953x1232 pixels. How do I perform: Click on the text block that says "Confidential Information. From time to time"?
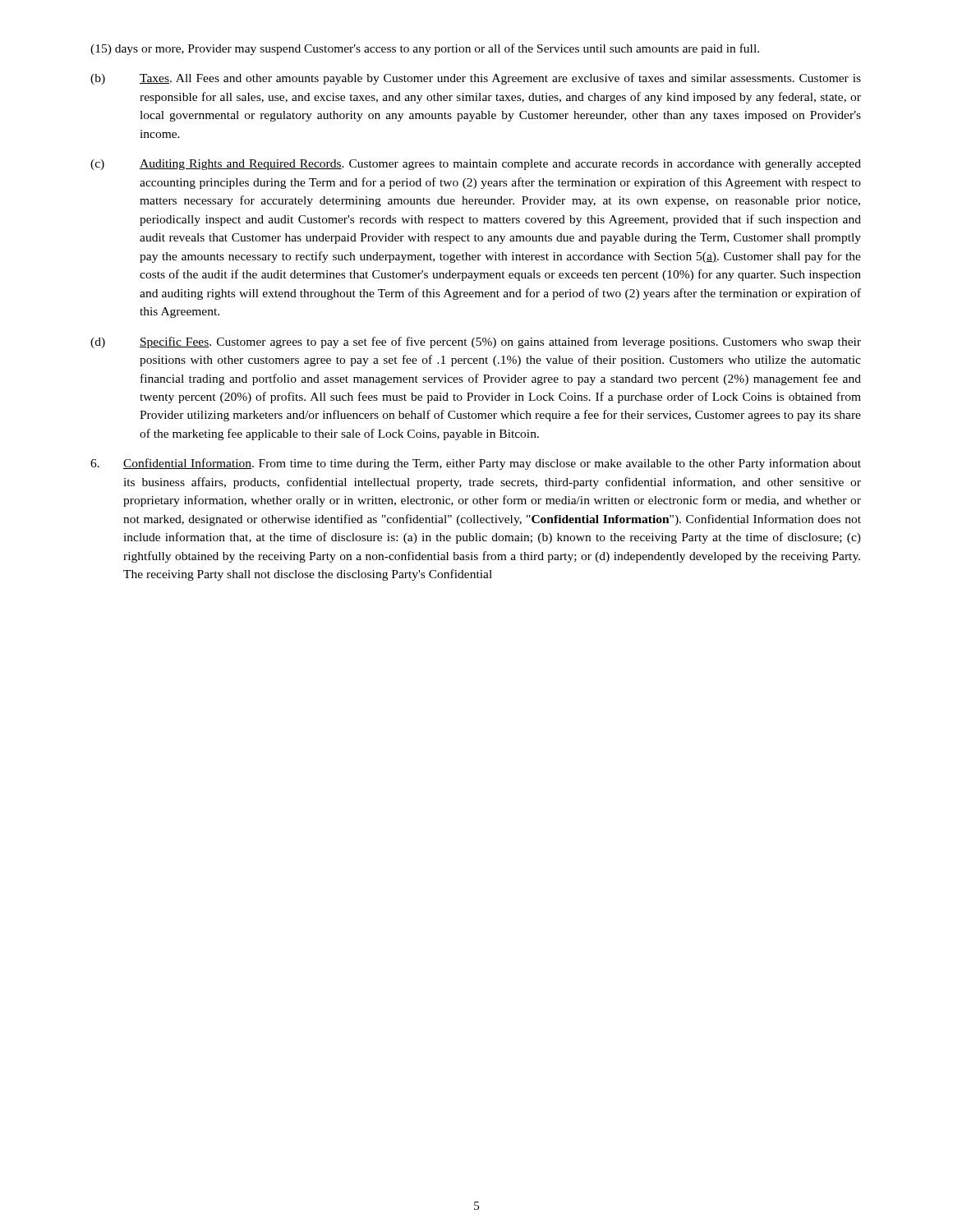476,519
